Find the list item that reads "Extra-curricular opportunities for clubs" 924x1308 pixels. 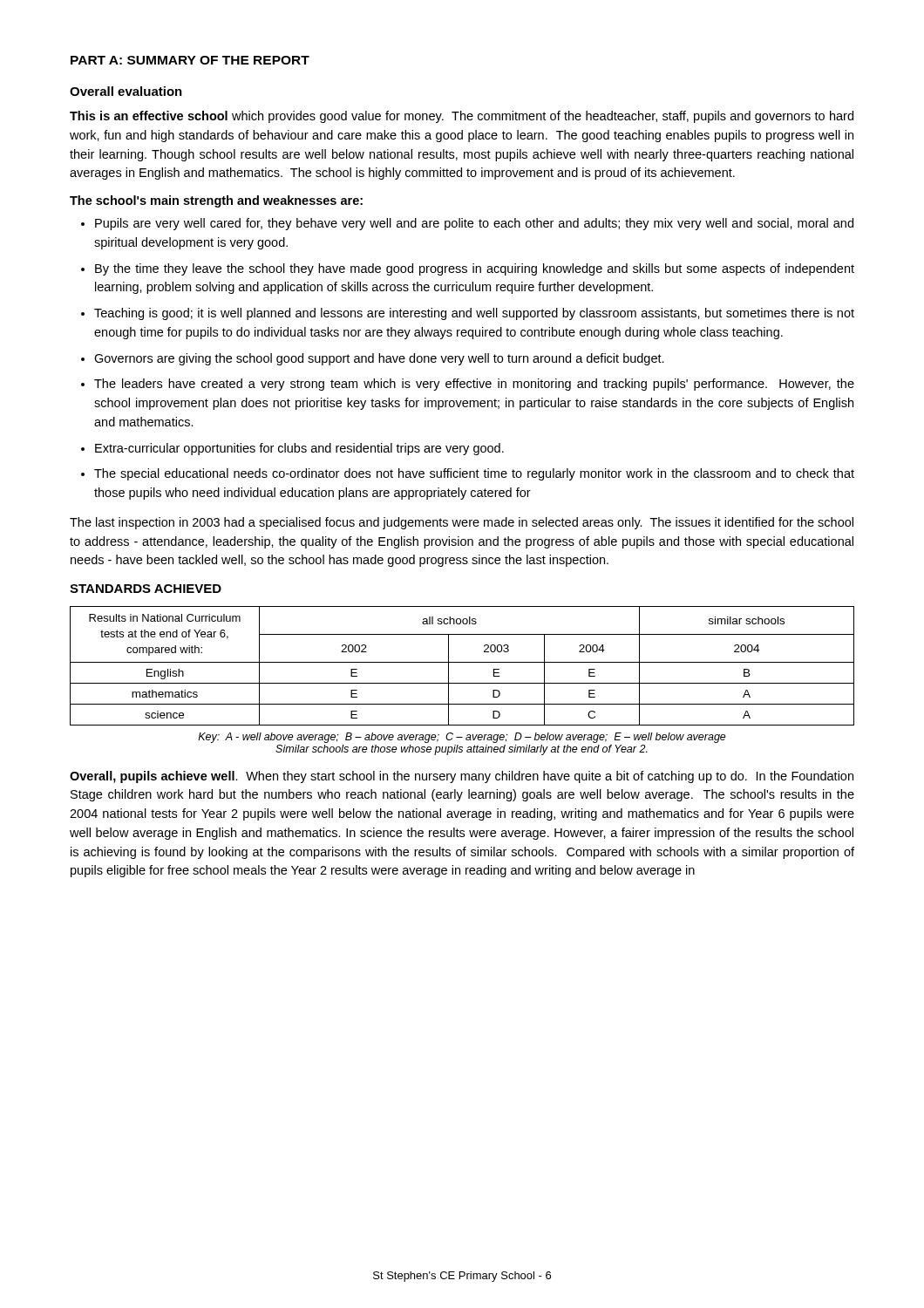coord(299,448)
